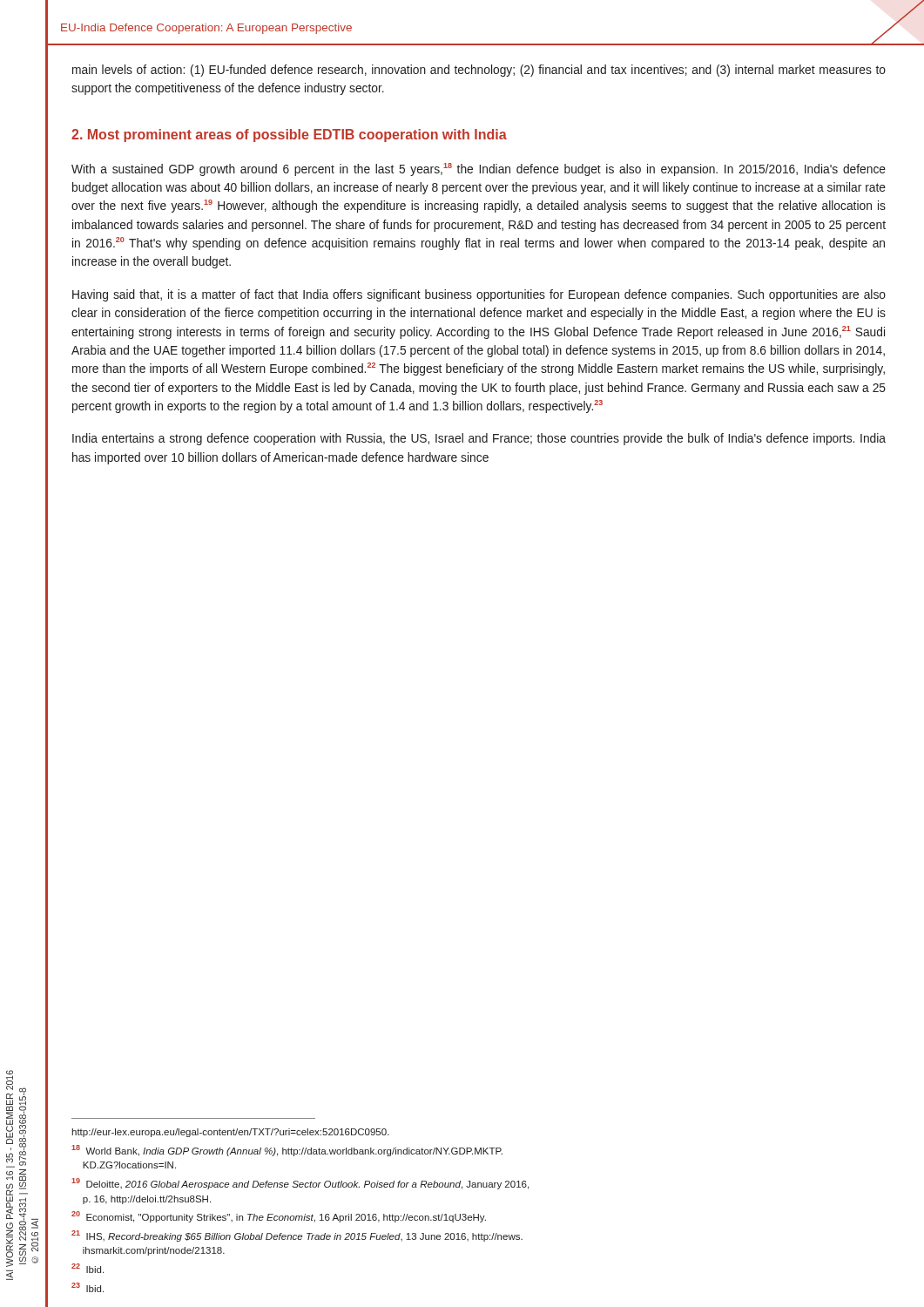Screen dimensions: 1307x924
Task: Locate the text block starting "22 Ibid."
Action: tap(88, 1268)
